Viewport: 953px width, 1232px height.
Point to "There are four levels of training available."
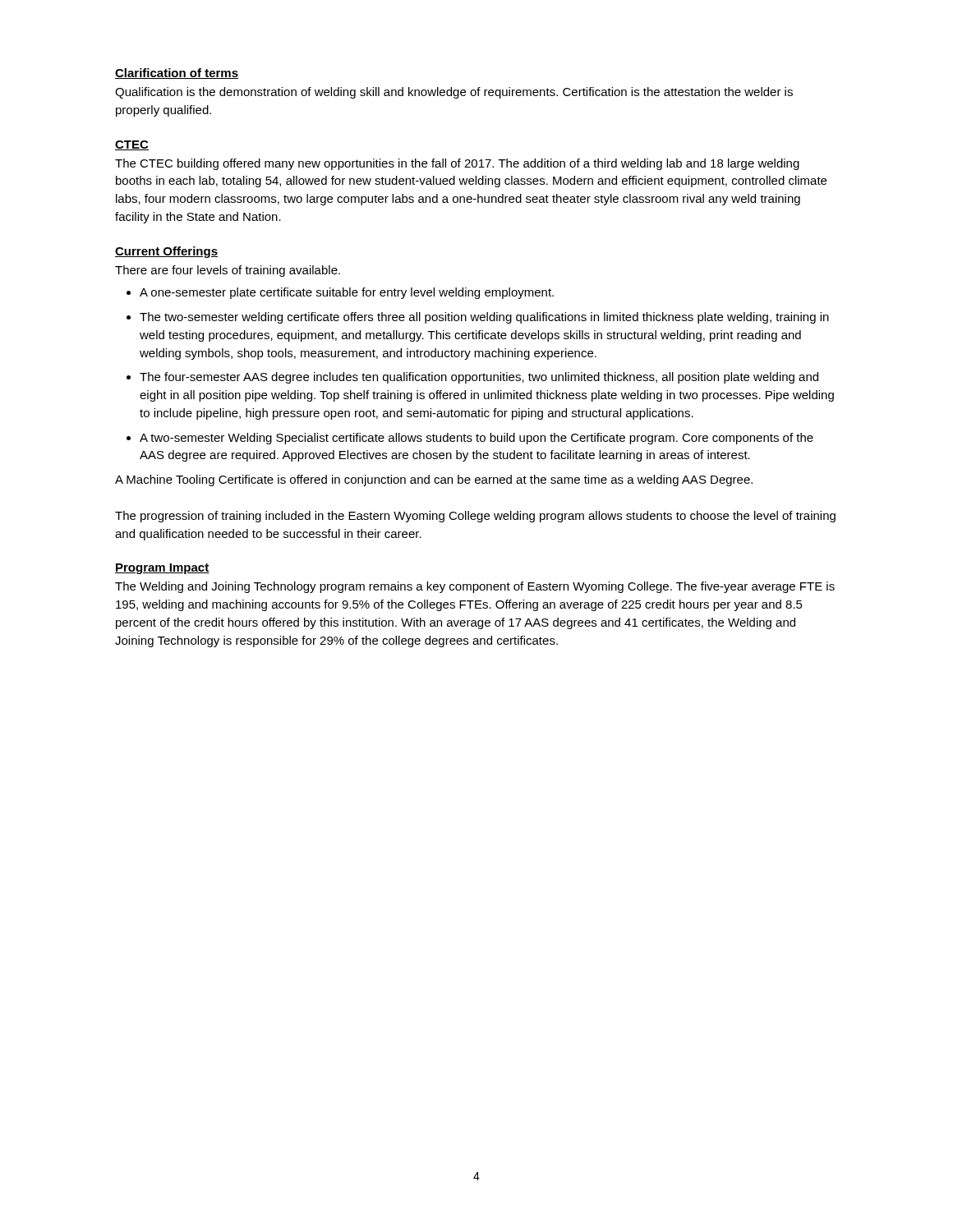228,269
